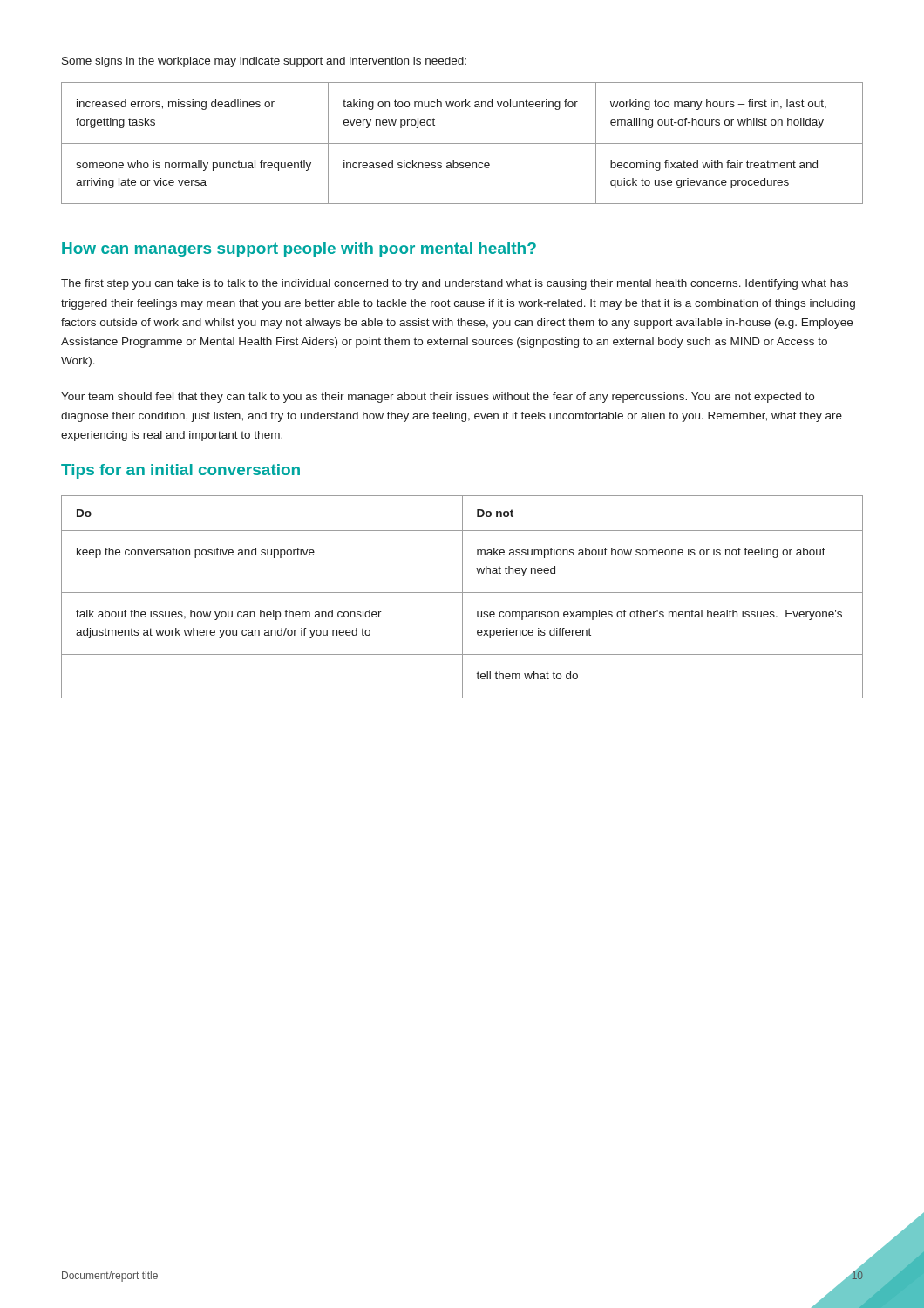Where is the passage that starts "The first step you"?

(458, 322)
